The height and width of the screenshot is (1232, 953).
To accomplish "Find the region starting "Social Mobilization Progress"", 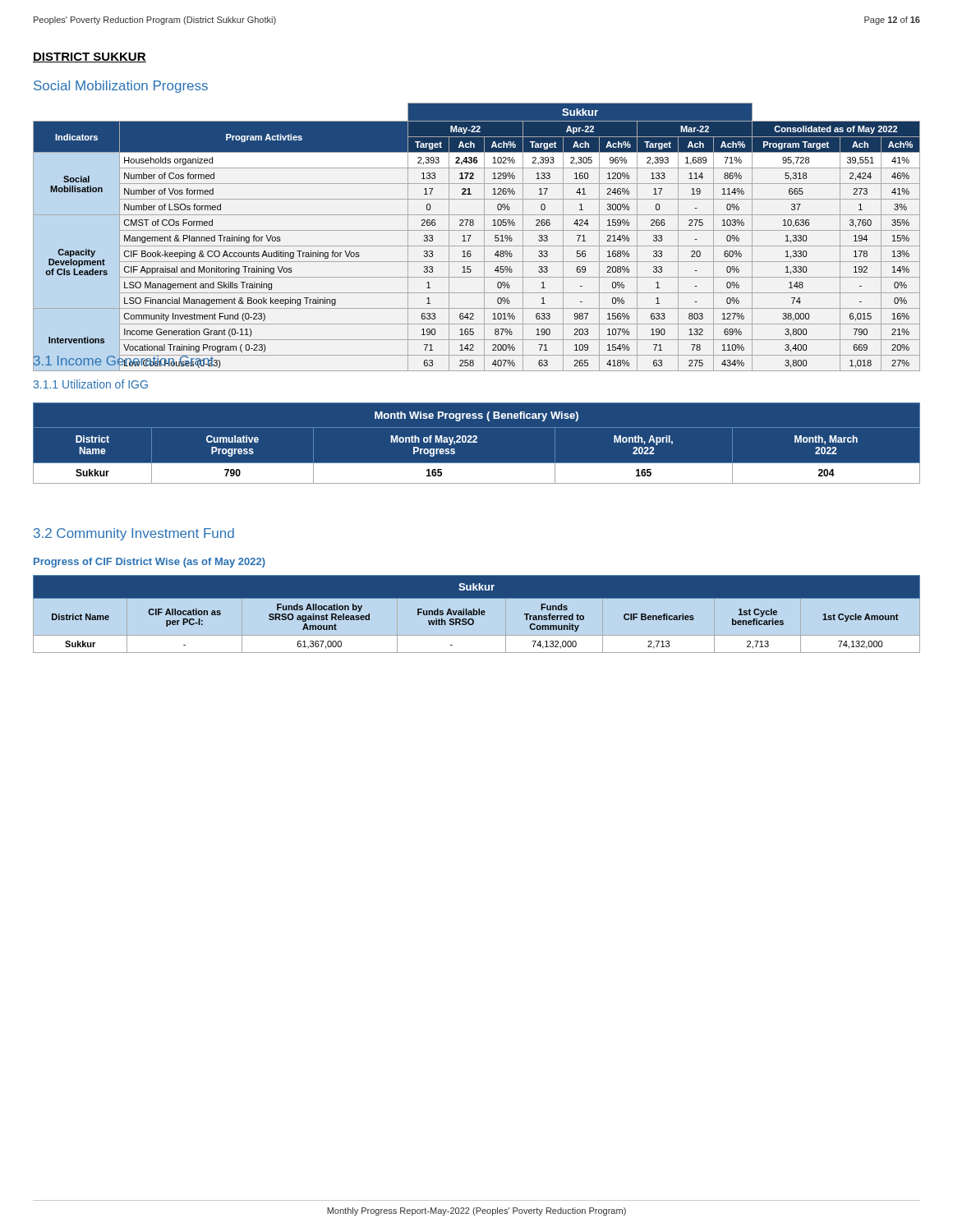I will 121,86.
